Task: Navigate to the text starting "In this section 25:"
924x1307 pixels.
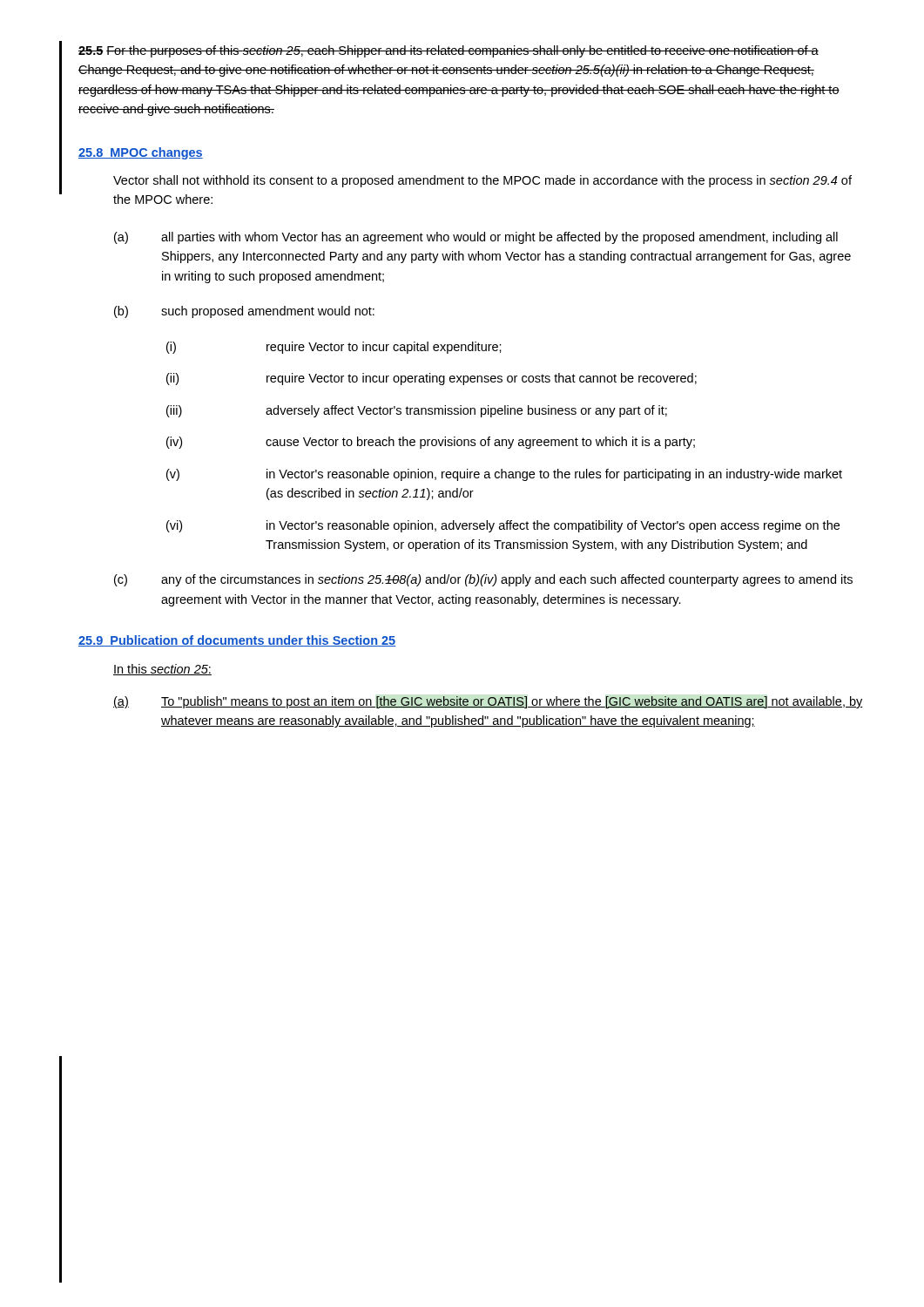Action: coord(162,670)
